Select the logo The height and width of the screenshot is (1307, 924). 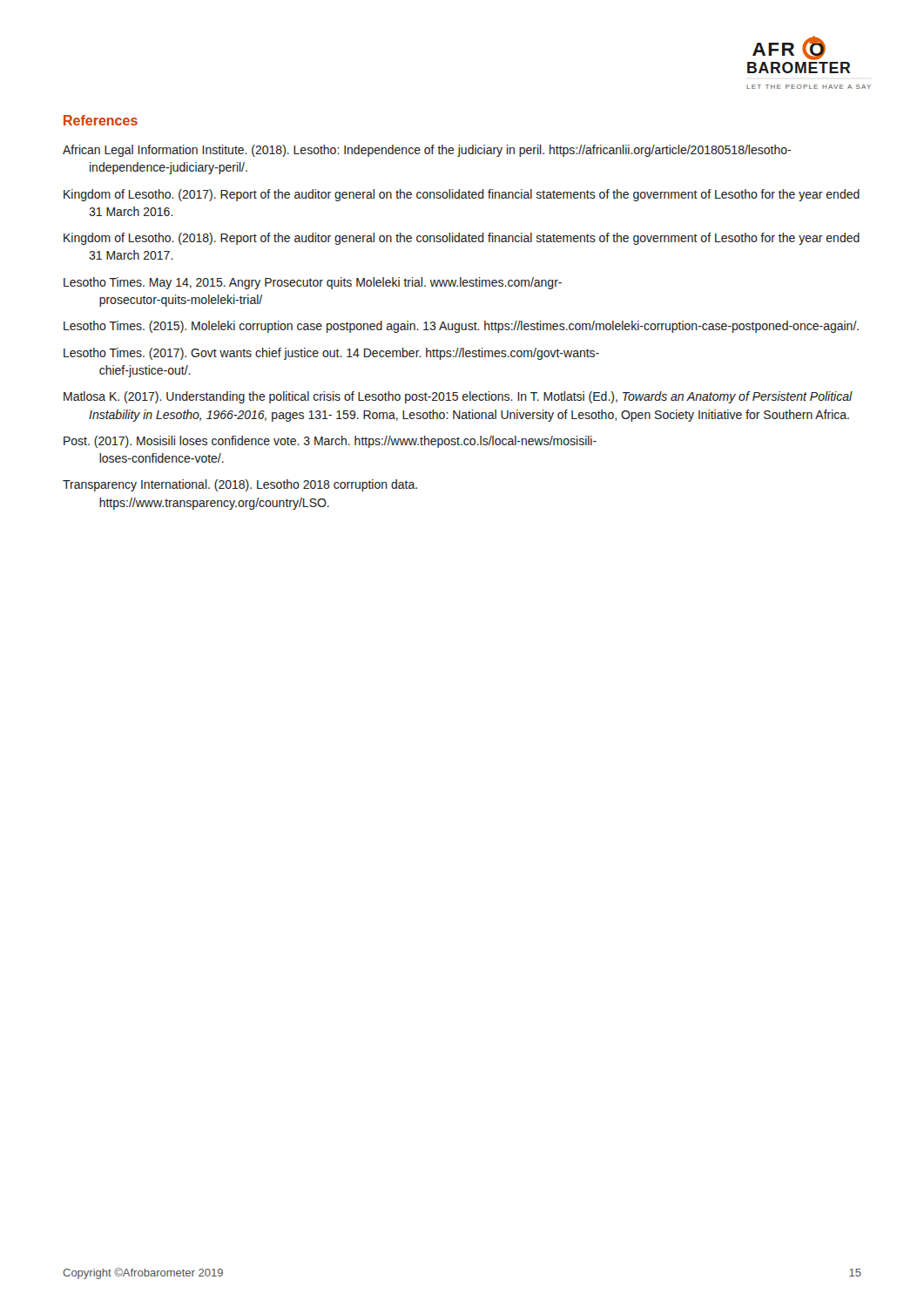tap(809, 64)
